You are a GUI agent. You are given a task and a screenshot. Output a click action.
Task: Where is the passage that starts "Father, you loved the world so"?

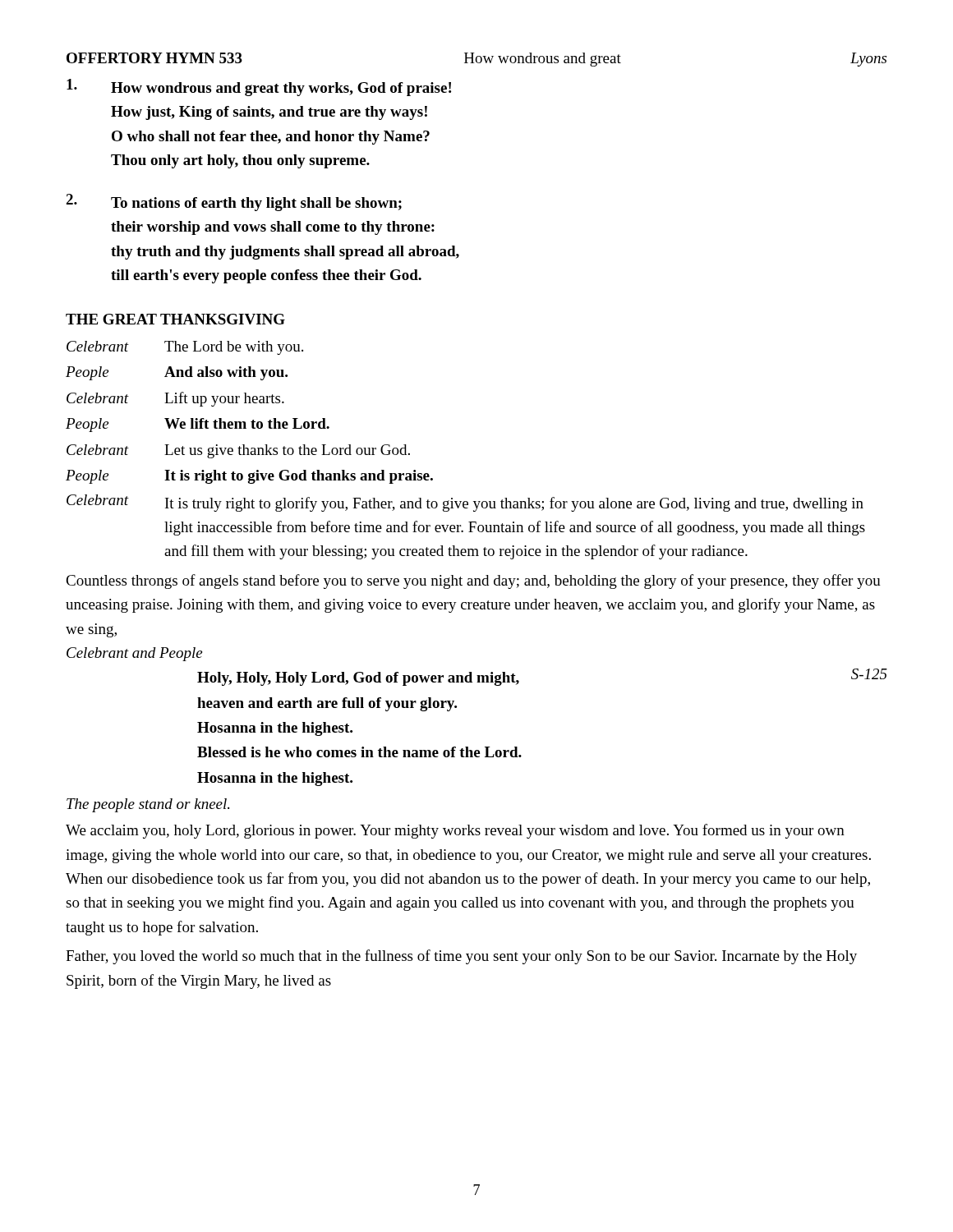pyautogui.click(x=461, y=968)
